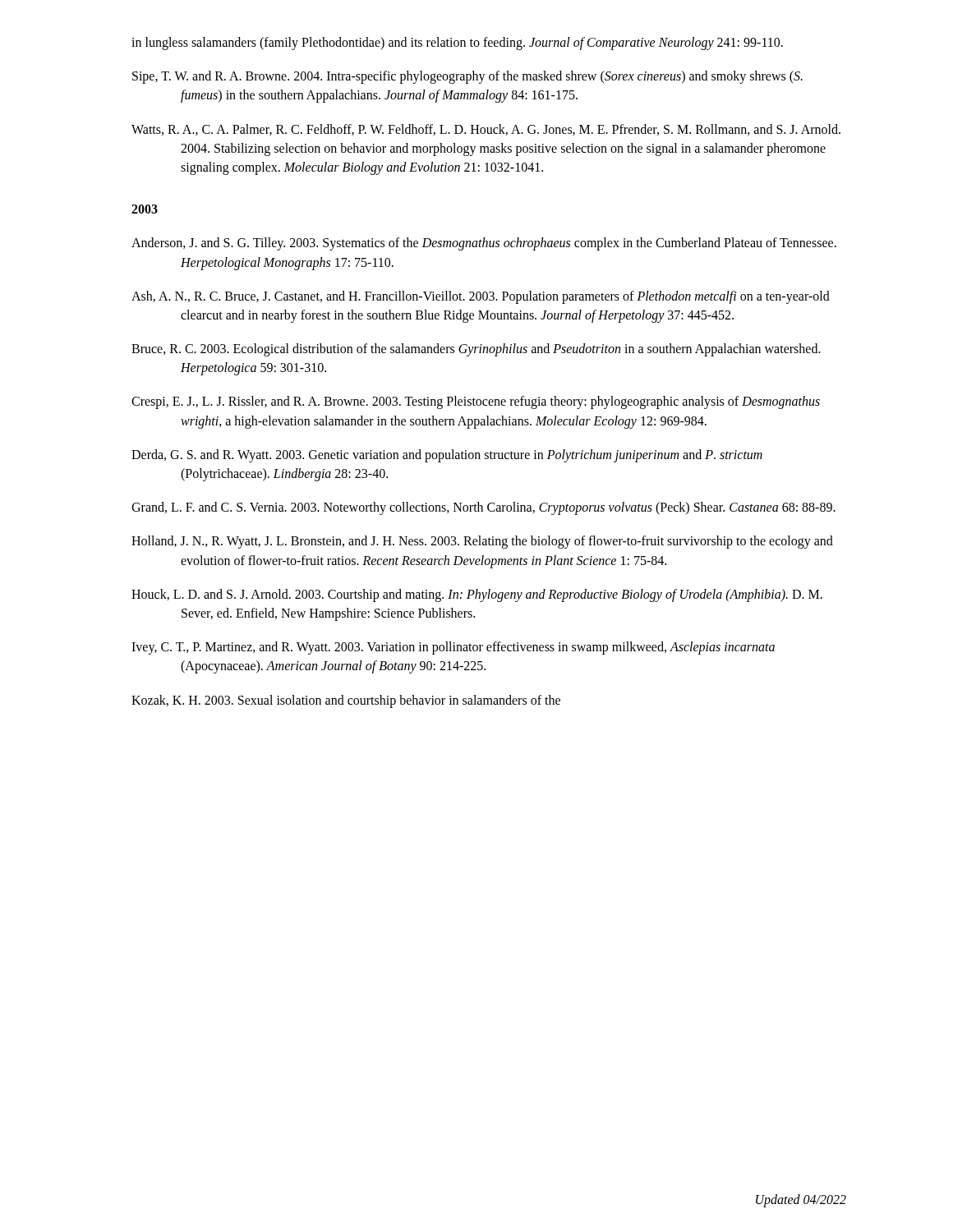Navigate to the passage starting "in lungless salamanders (family Plethodontidae) and its relation"
The image size is (953, 1232).
(457, 42)
